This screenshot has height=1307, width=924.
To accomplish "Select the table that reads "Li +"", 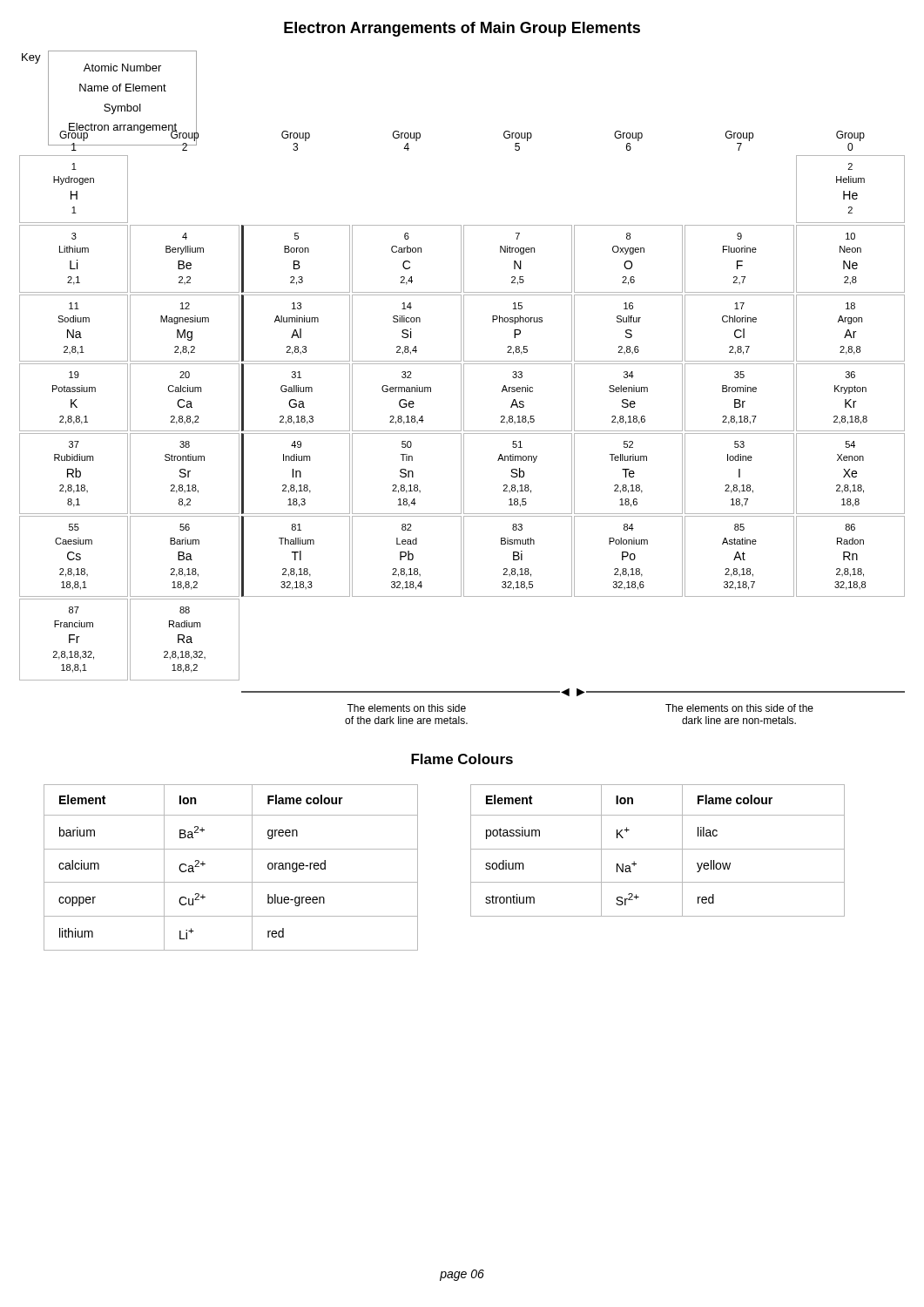I will tap(231, 867).
